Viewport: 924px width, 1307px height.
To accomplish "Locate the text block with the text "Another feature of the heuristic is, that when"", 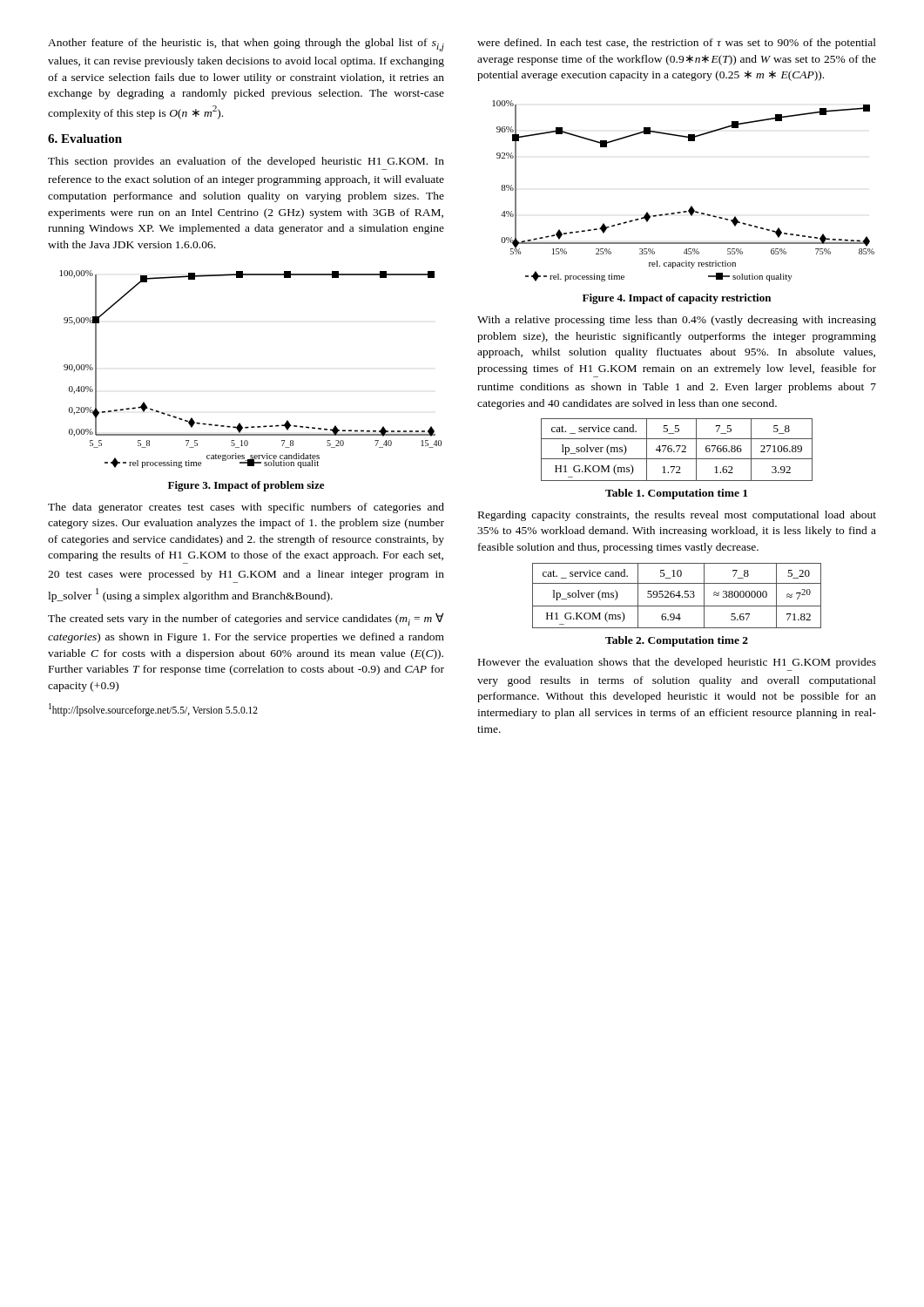I will coord(246,78).
